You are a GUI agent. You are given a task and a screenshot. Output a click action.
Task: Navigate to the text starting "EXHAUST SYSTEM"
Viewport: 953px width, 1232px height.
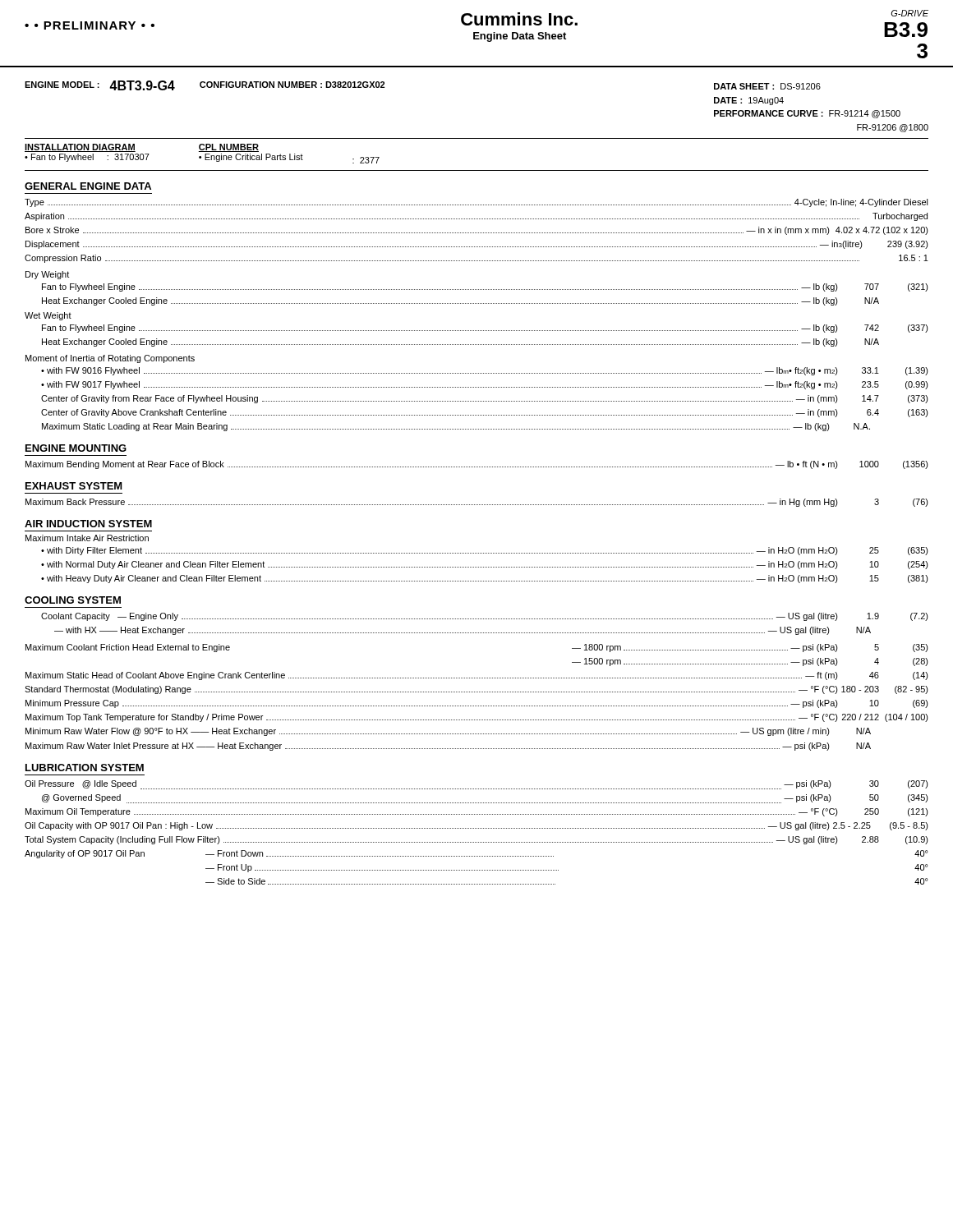coord(74,486)
